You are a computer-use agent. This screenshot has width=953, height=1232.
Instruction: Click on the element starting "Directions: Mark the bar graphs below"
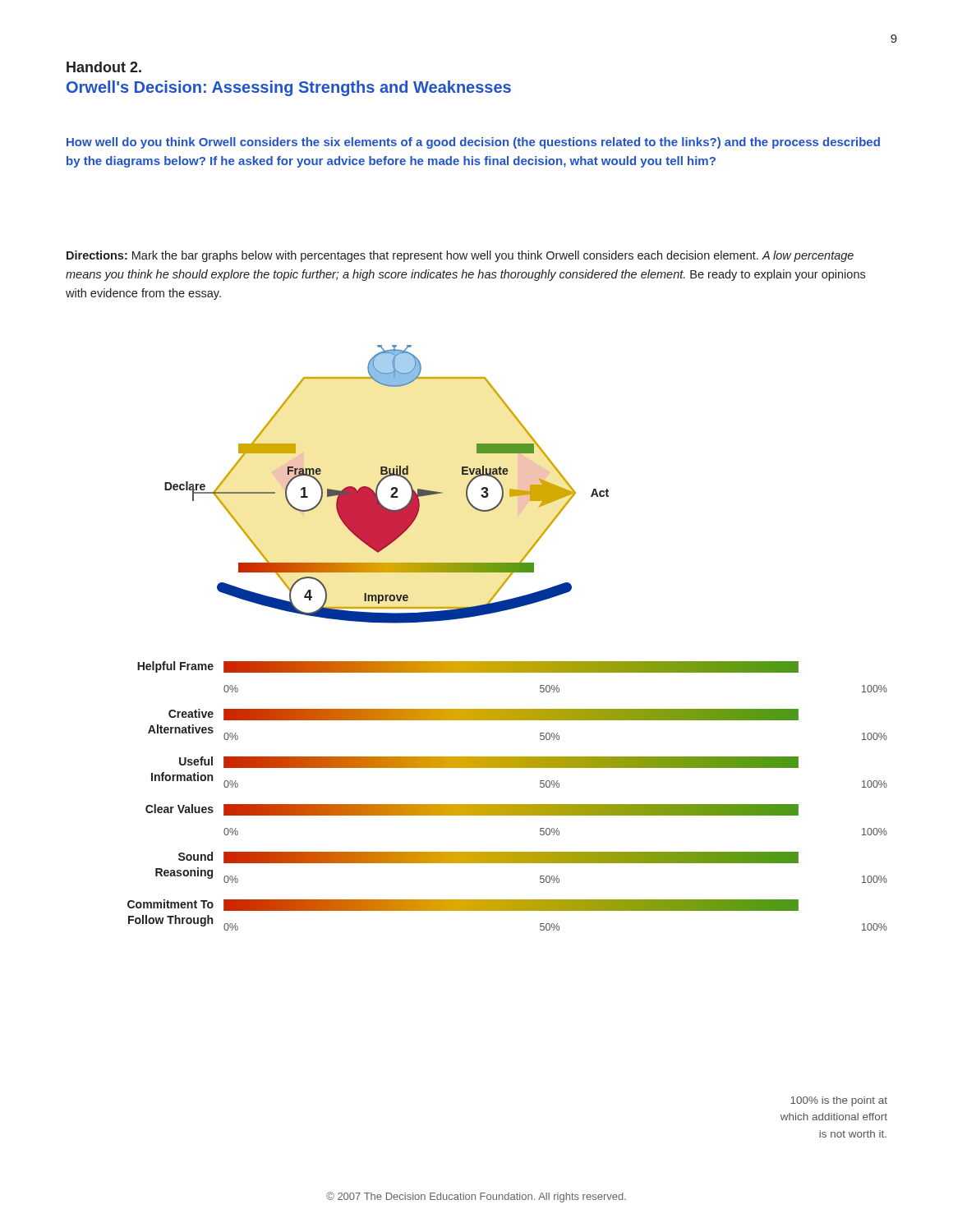click(466, 274)
